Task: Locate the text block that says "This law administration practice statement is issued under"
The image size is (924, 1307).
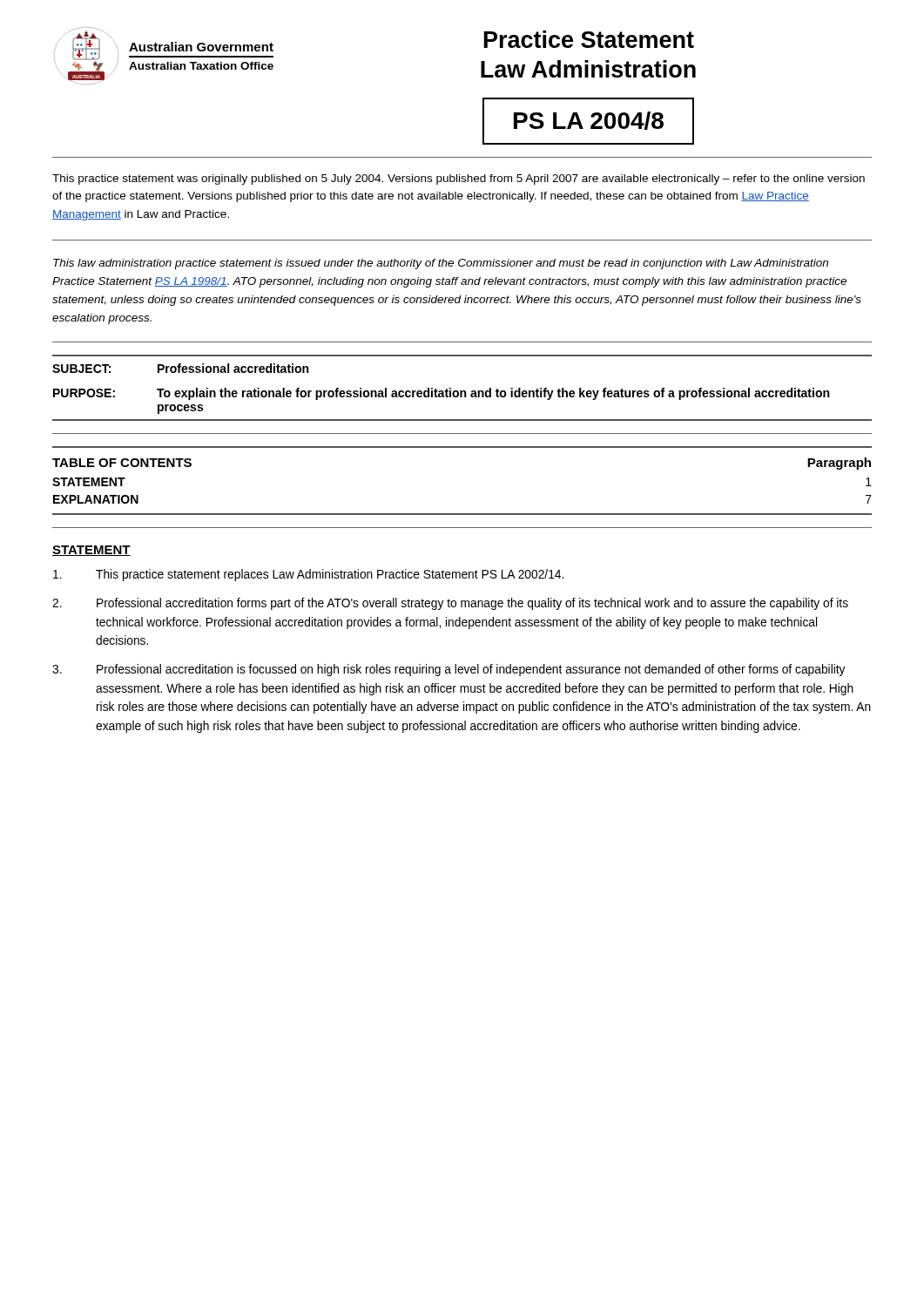Action: [x=457, y=290]
